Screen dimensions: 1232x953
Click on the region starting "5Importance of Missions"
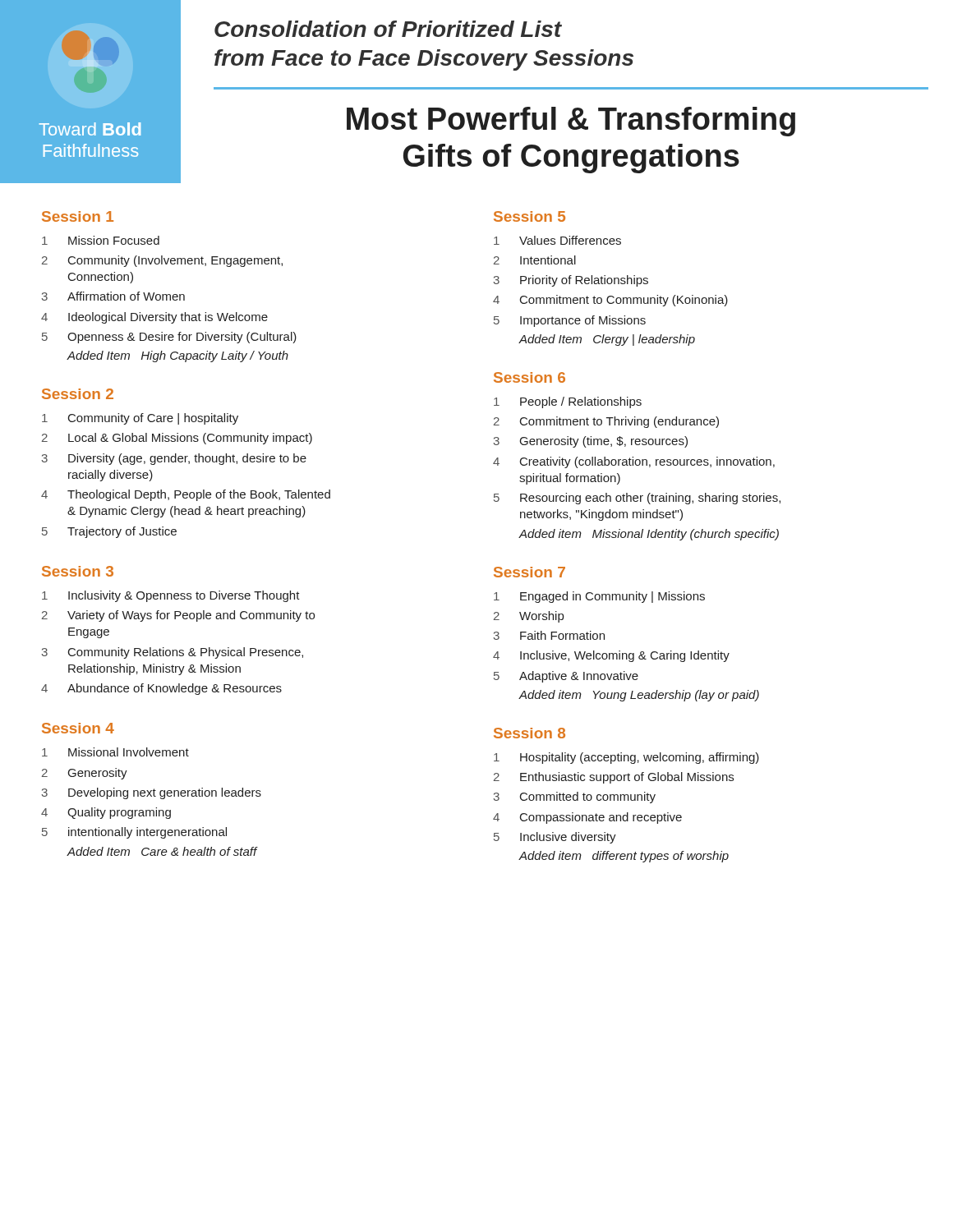(570, 321)
